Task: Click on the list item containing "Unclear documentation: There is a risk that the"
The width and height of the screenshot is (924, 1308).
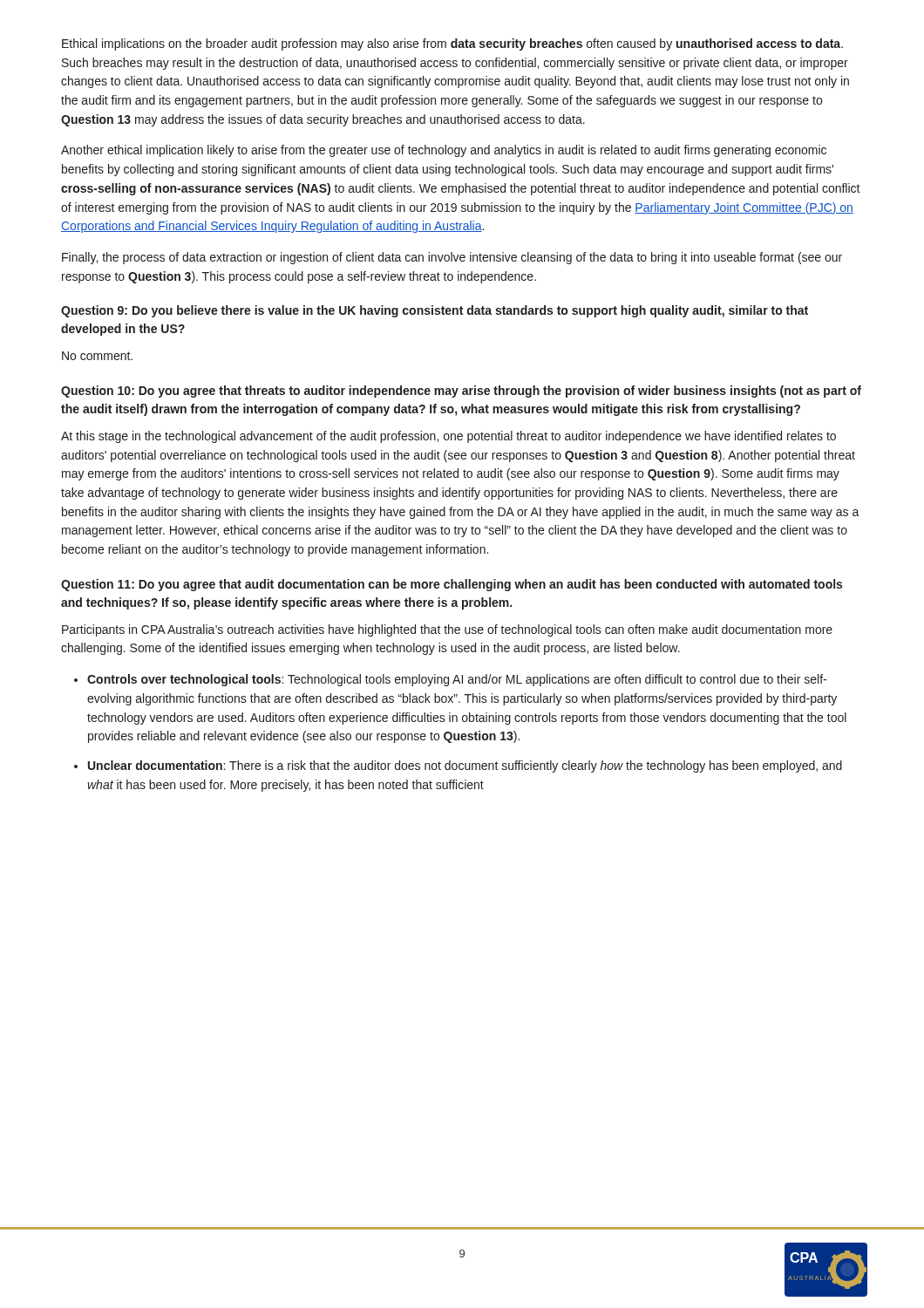Action: click(x=462, y=776)
